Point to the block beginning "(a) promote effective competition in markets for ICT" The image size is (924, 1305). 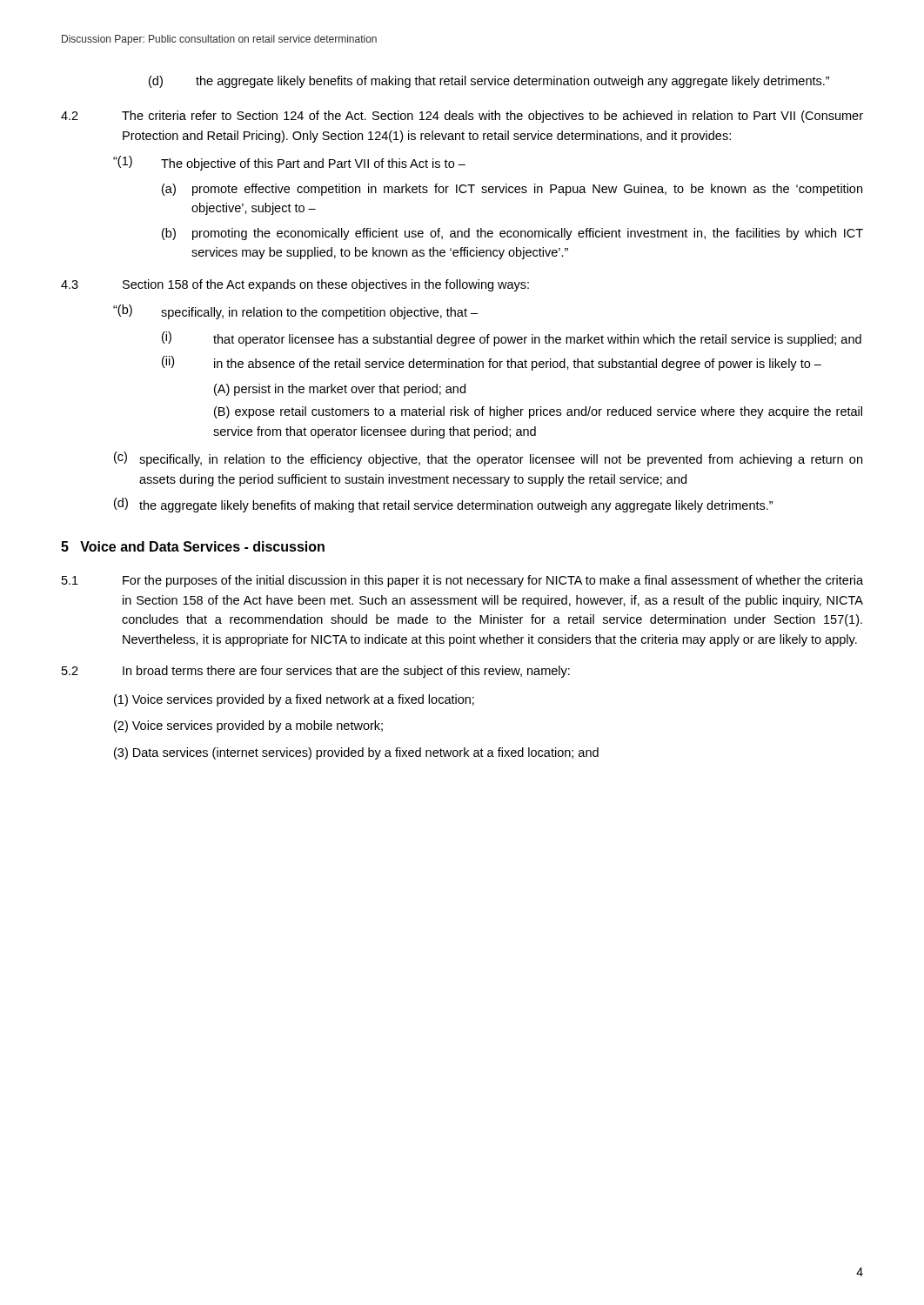coord(512,199)
